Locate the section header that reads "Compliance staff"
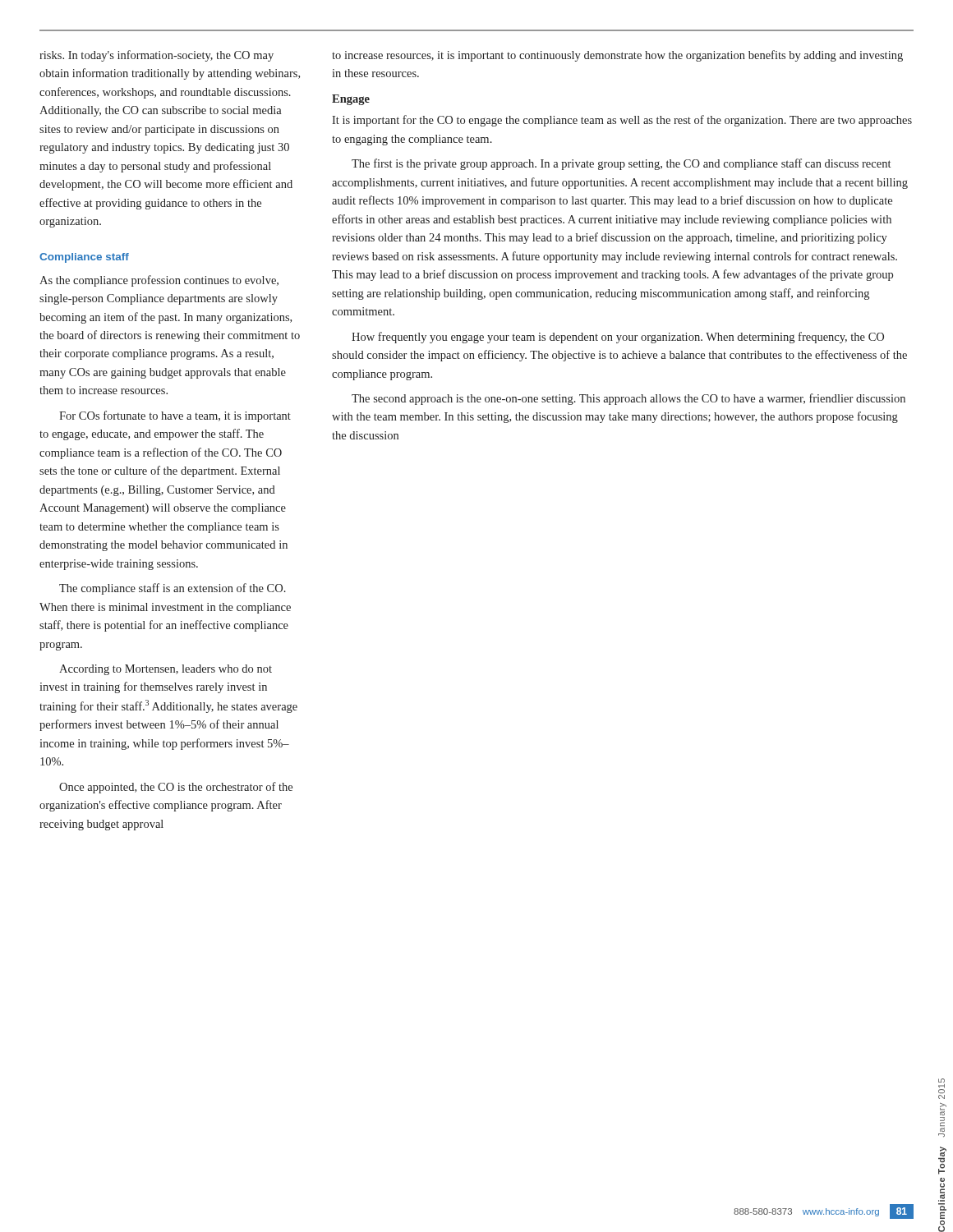Image resolution: width=953 pixels, height=1232 pixels. [84, 258]
